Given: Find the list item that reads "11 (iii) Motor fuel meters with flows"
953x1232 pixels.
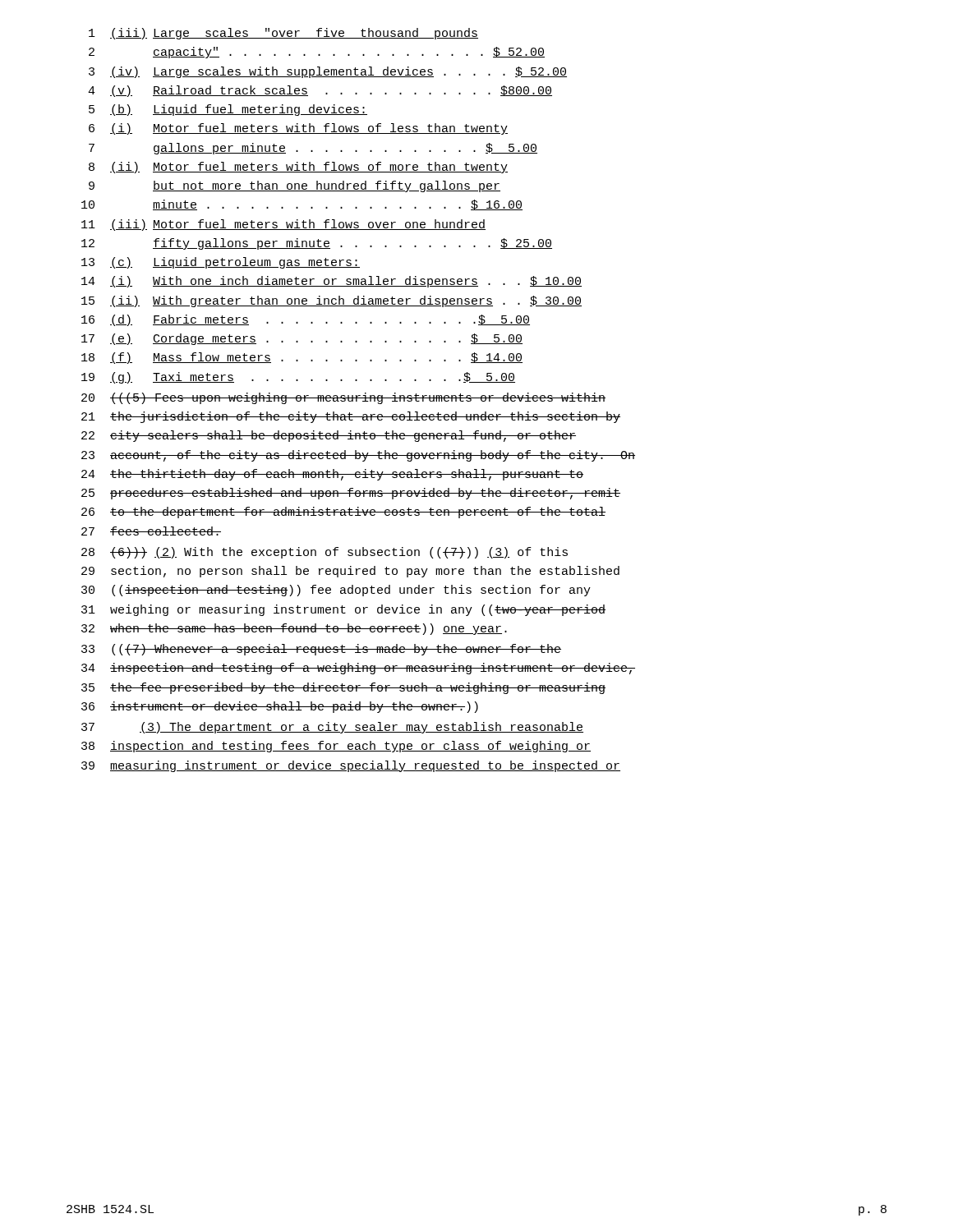Looking at the screenshot, I should click(476, 225).
